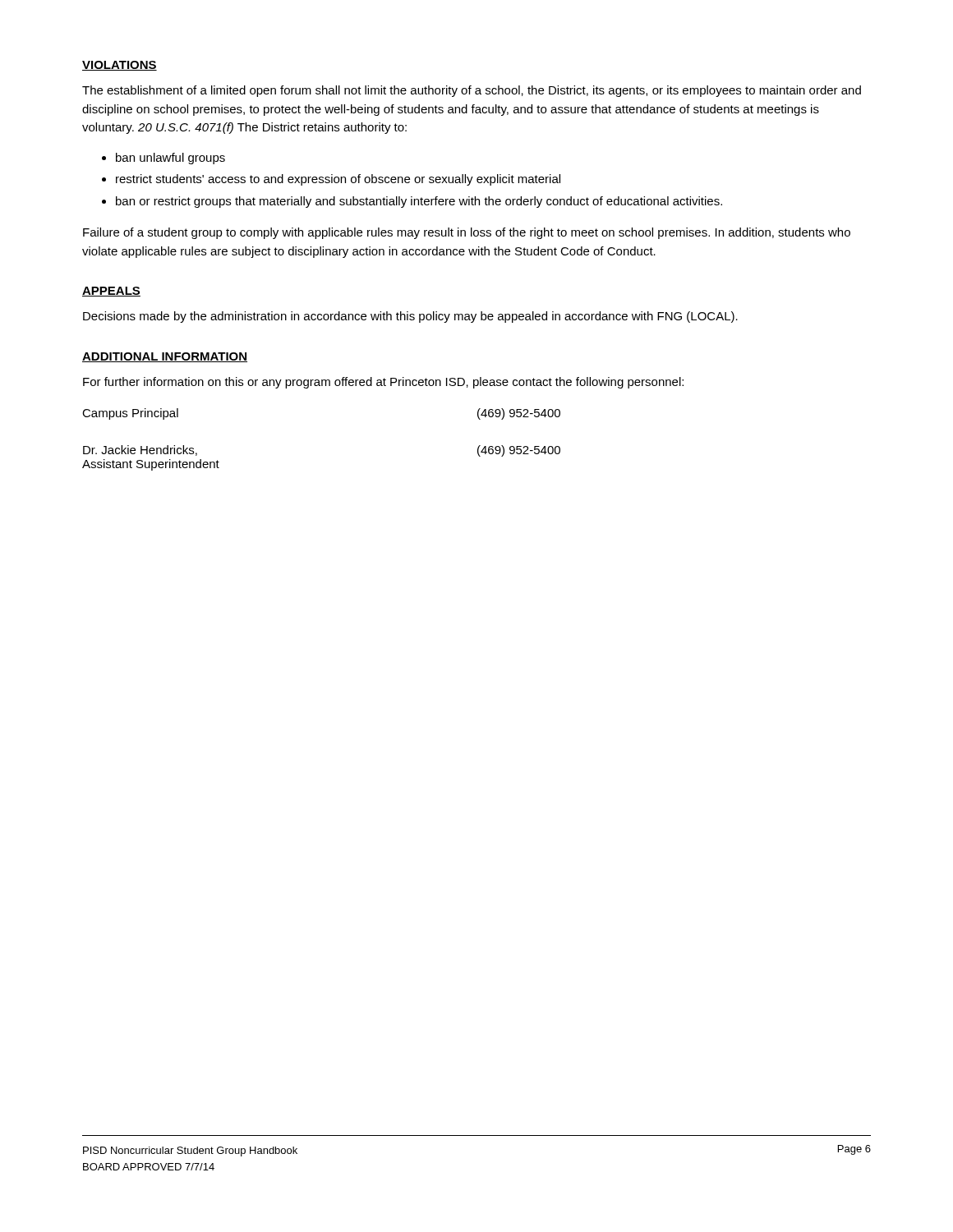Find the text block with the text "Campus Principal (469)"

(476, 438)
